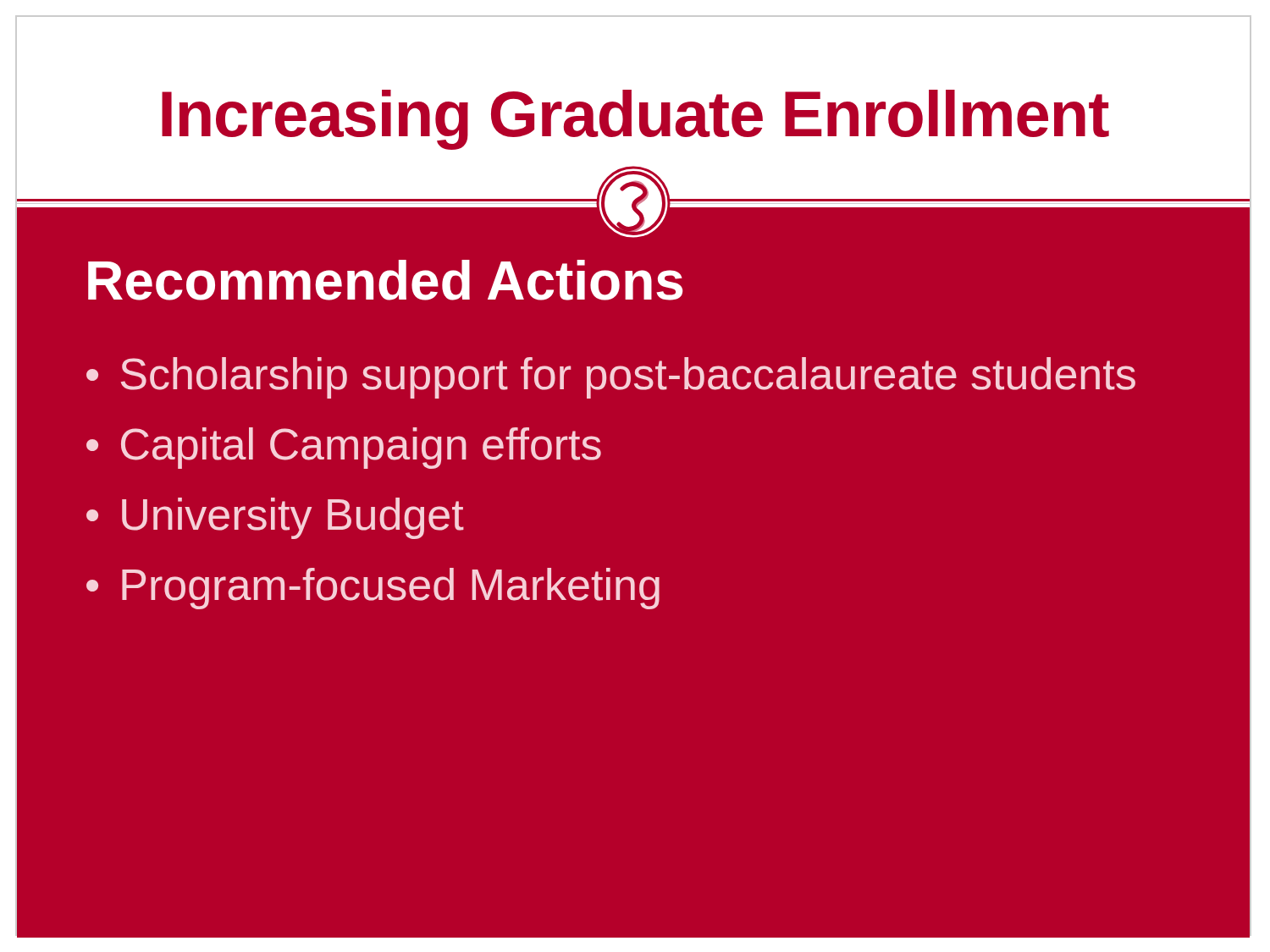Find "Recommended Actions" on this page
This screenshot has width=1270, height=952.
[x=385, y=281]
